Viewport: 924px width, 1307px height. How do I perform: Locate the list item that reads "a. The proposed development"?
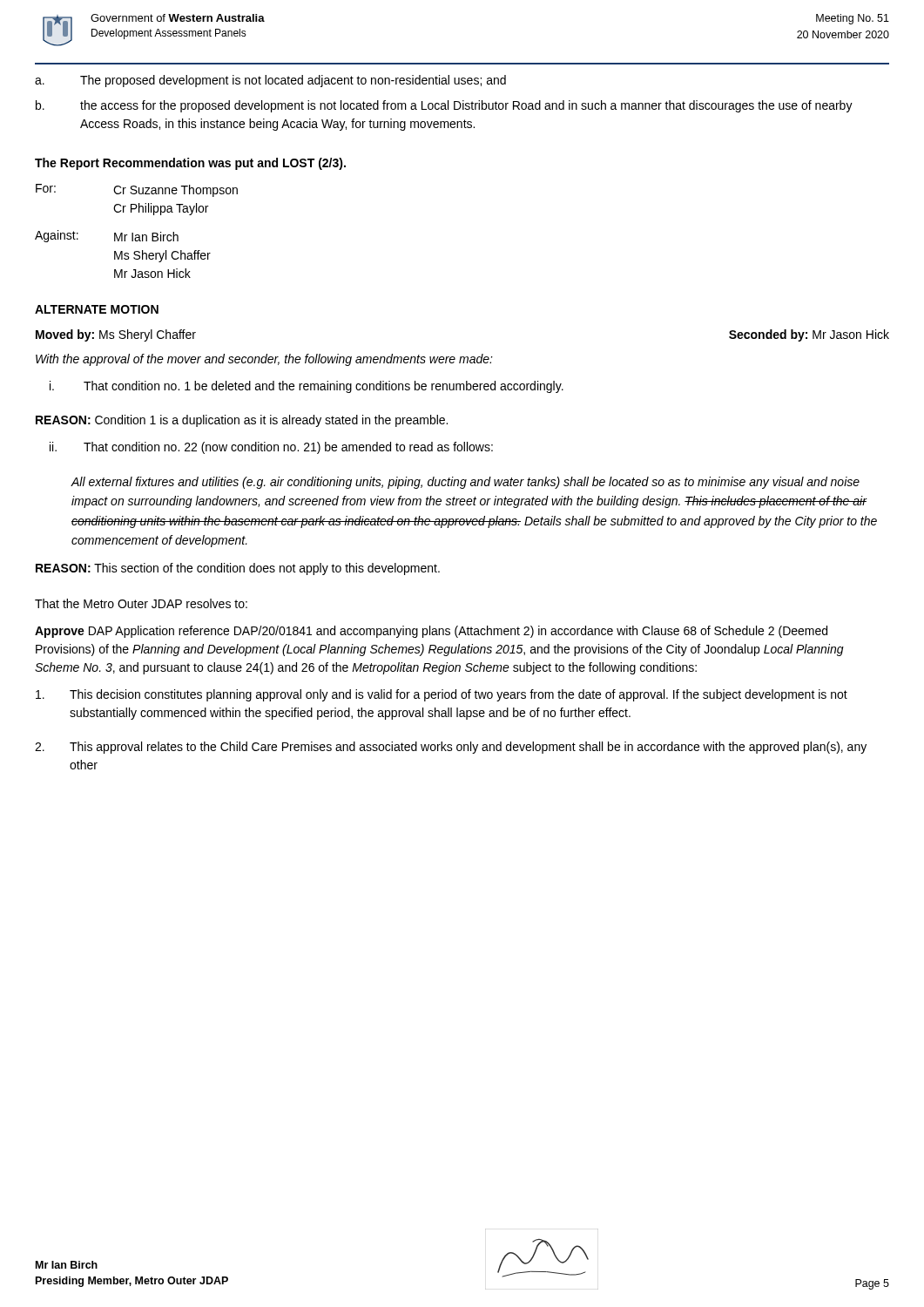click(x=462, y=81)
